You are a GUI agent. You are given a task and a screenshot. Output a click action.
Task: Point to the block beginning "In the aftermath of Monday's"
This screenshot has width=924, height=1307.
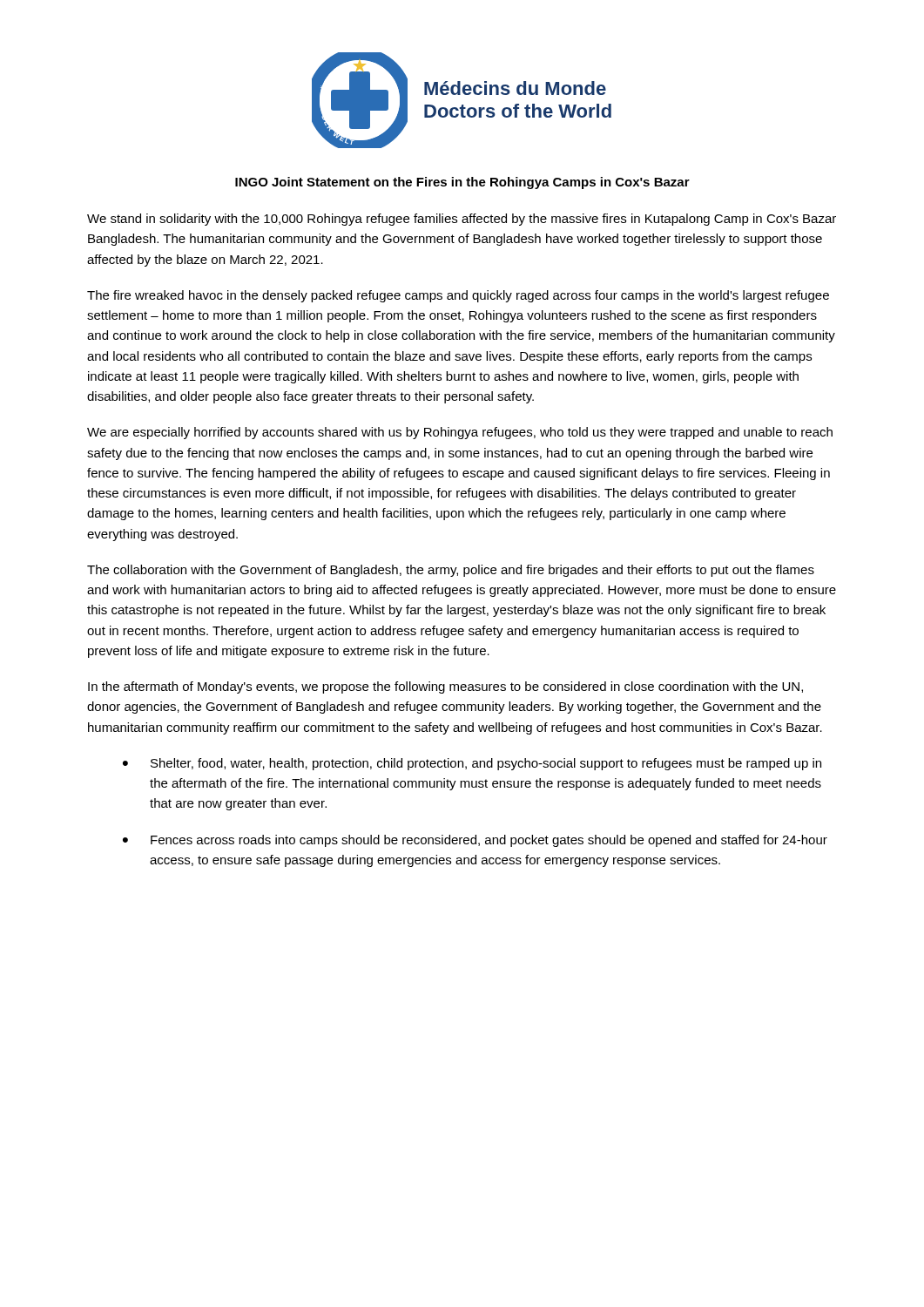[x=455, y=706]
